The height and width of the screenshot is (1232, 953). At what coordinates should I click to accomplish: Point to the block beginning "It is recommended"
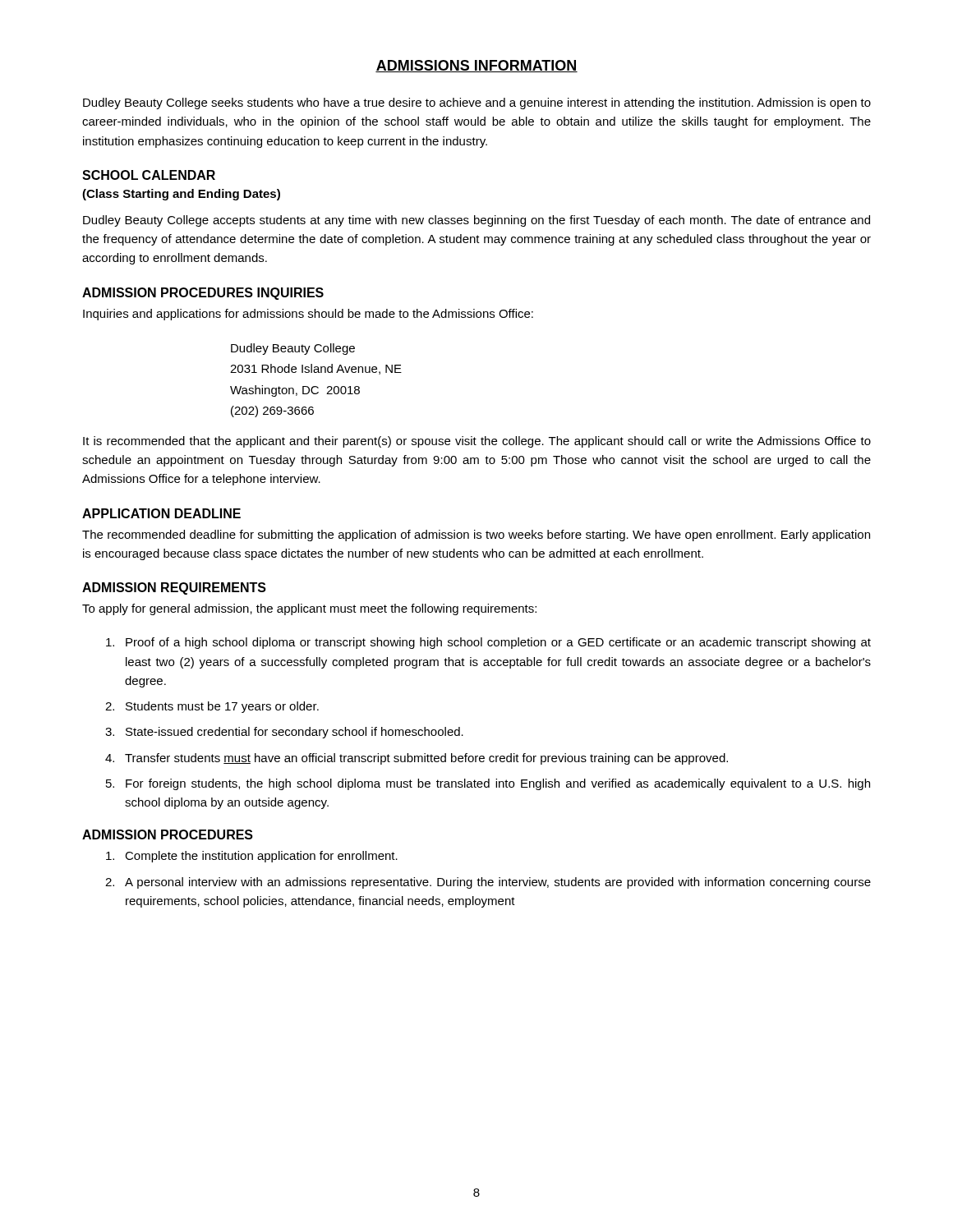[476, 460]
